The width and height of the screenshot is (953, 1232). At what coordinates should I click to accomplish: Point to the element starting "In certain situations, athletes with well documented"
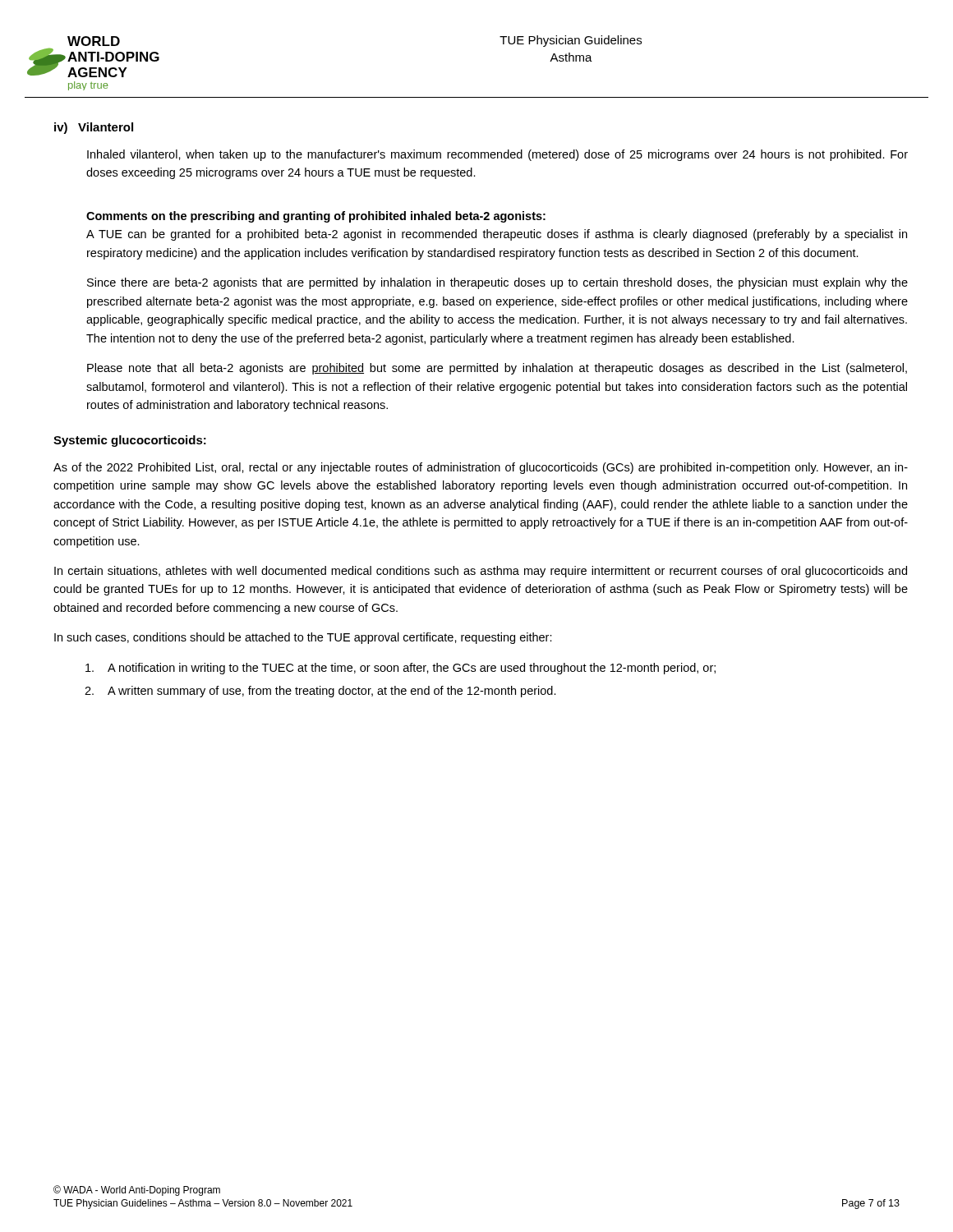[481, 589]
